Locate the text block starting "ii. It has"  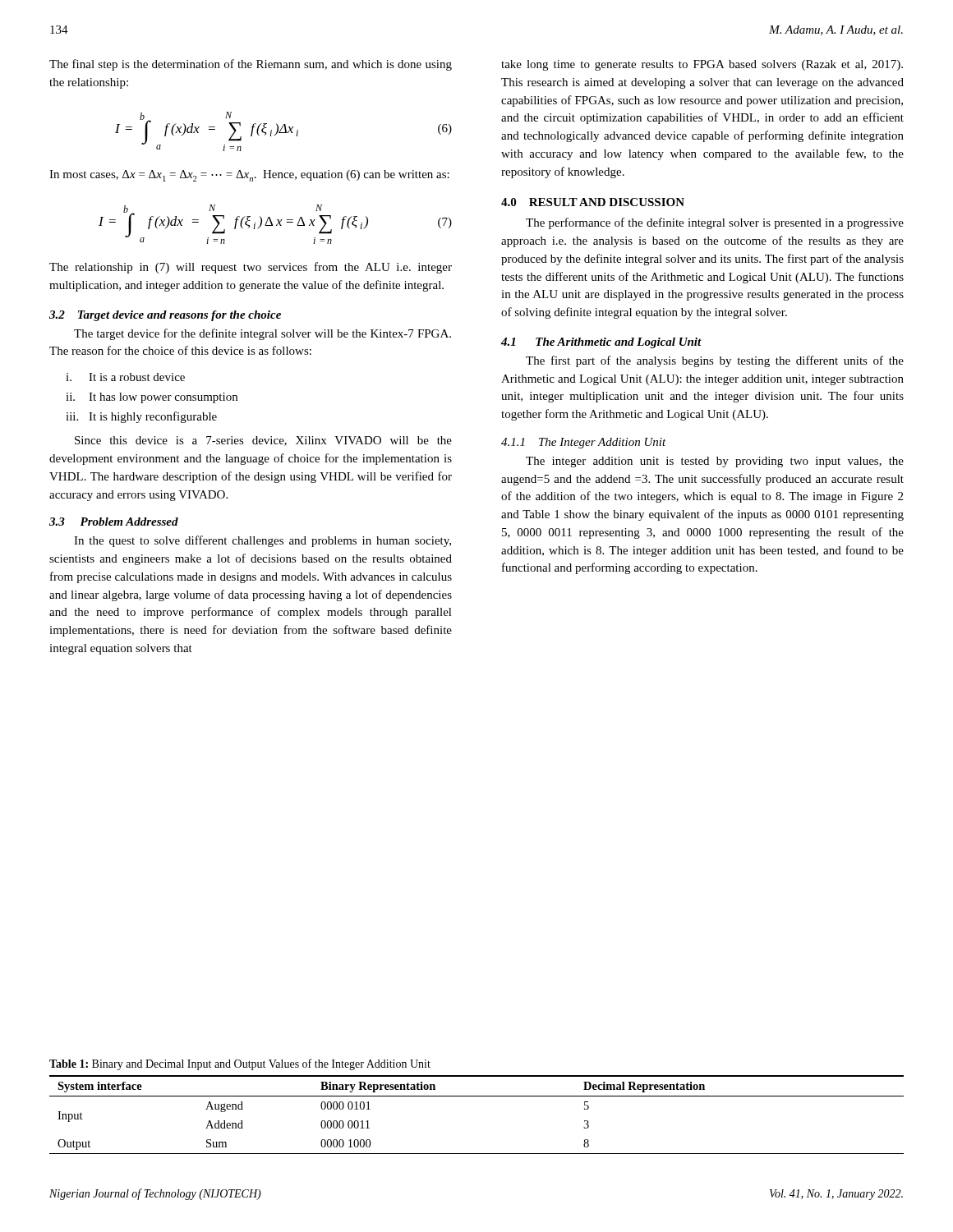[152, 398]
